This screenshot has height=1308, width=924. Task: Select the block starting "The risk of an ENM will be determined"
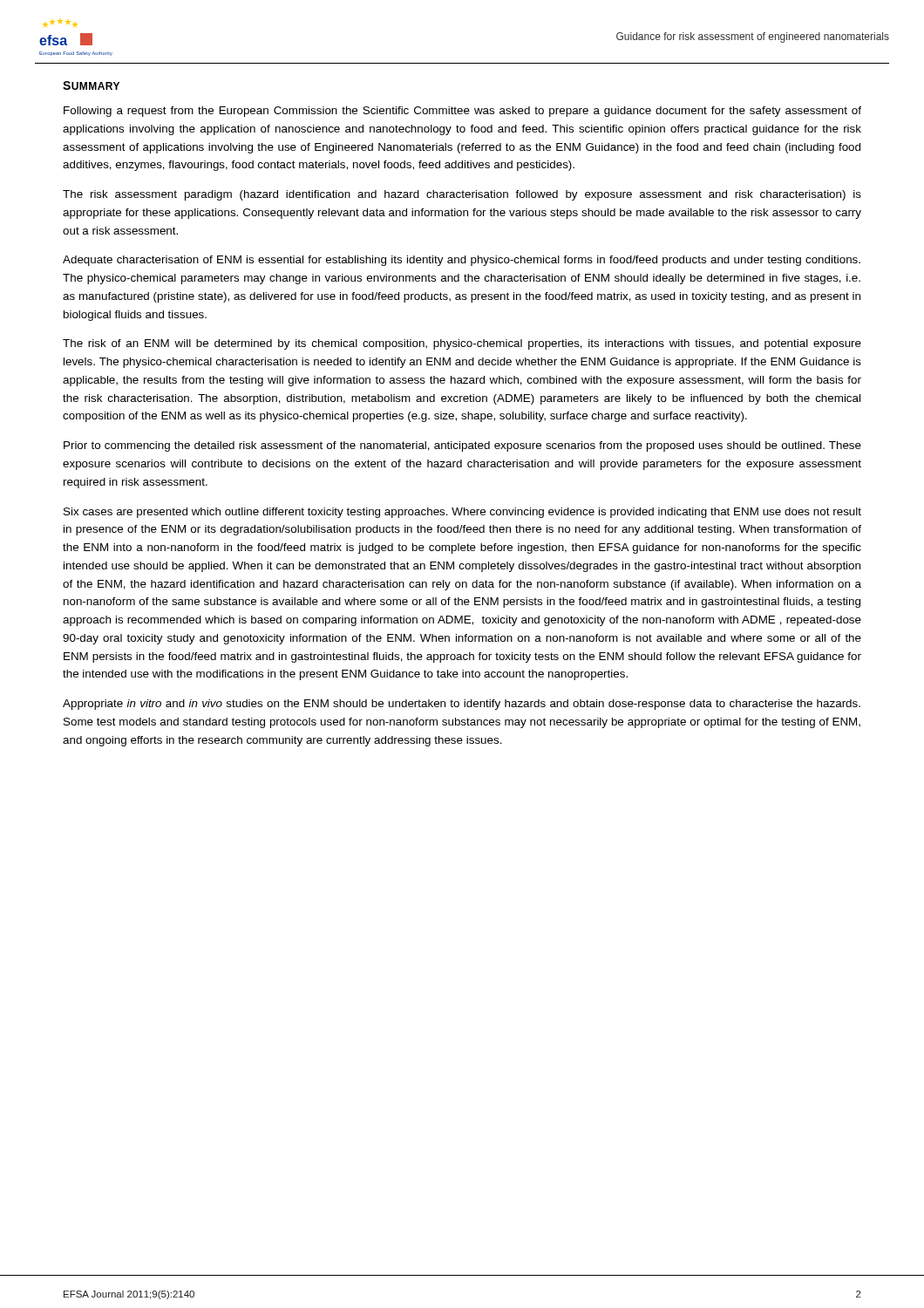click(462, 380)
